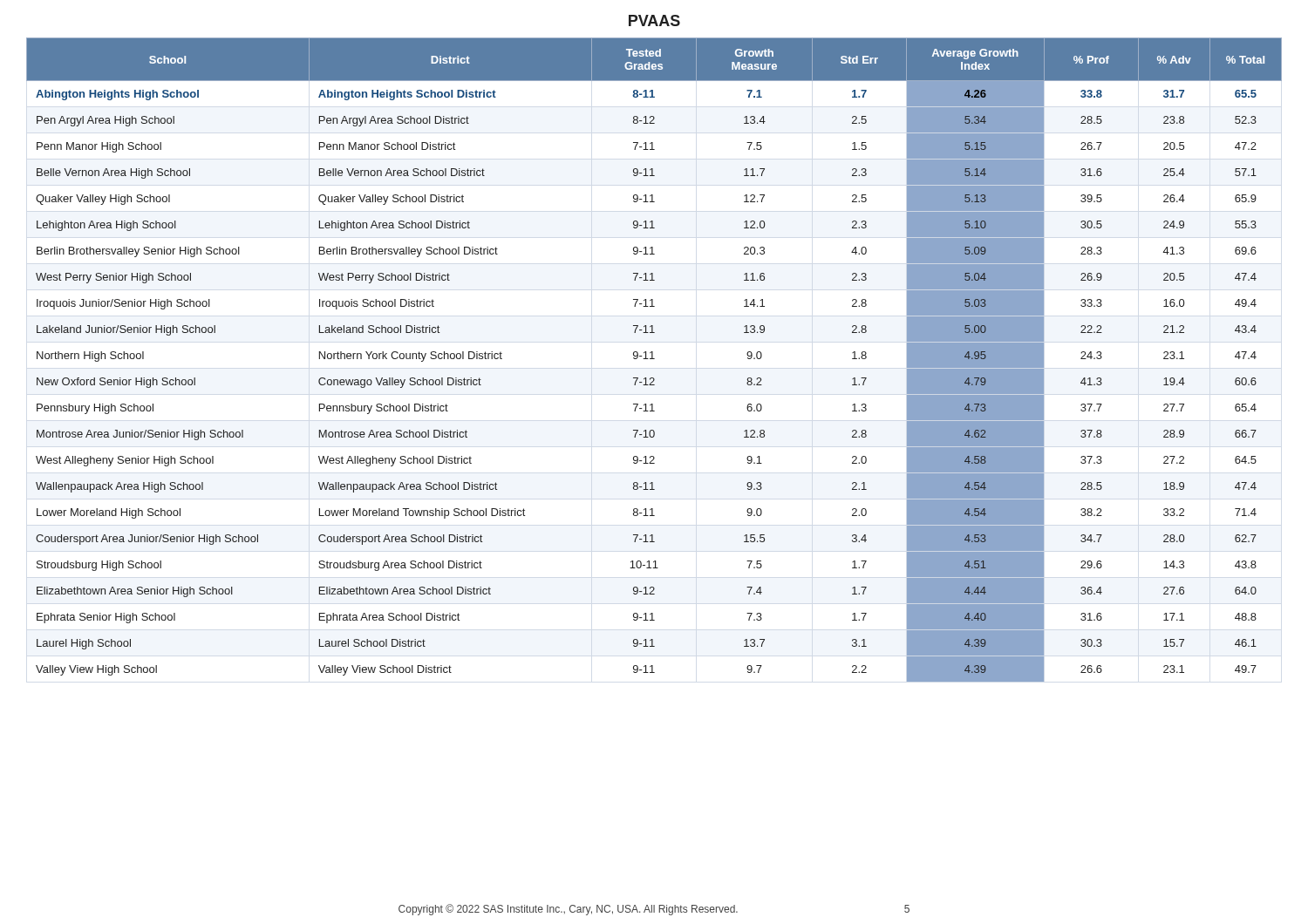Viewport: 1308px width, 924px height.
Task: Select the table that reads "Tested Grades"
Action: (654, 360)
